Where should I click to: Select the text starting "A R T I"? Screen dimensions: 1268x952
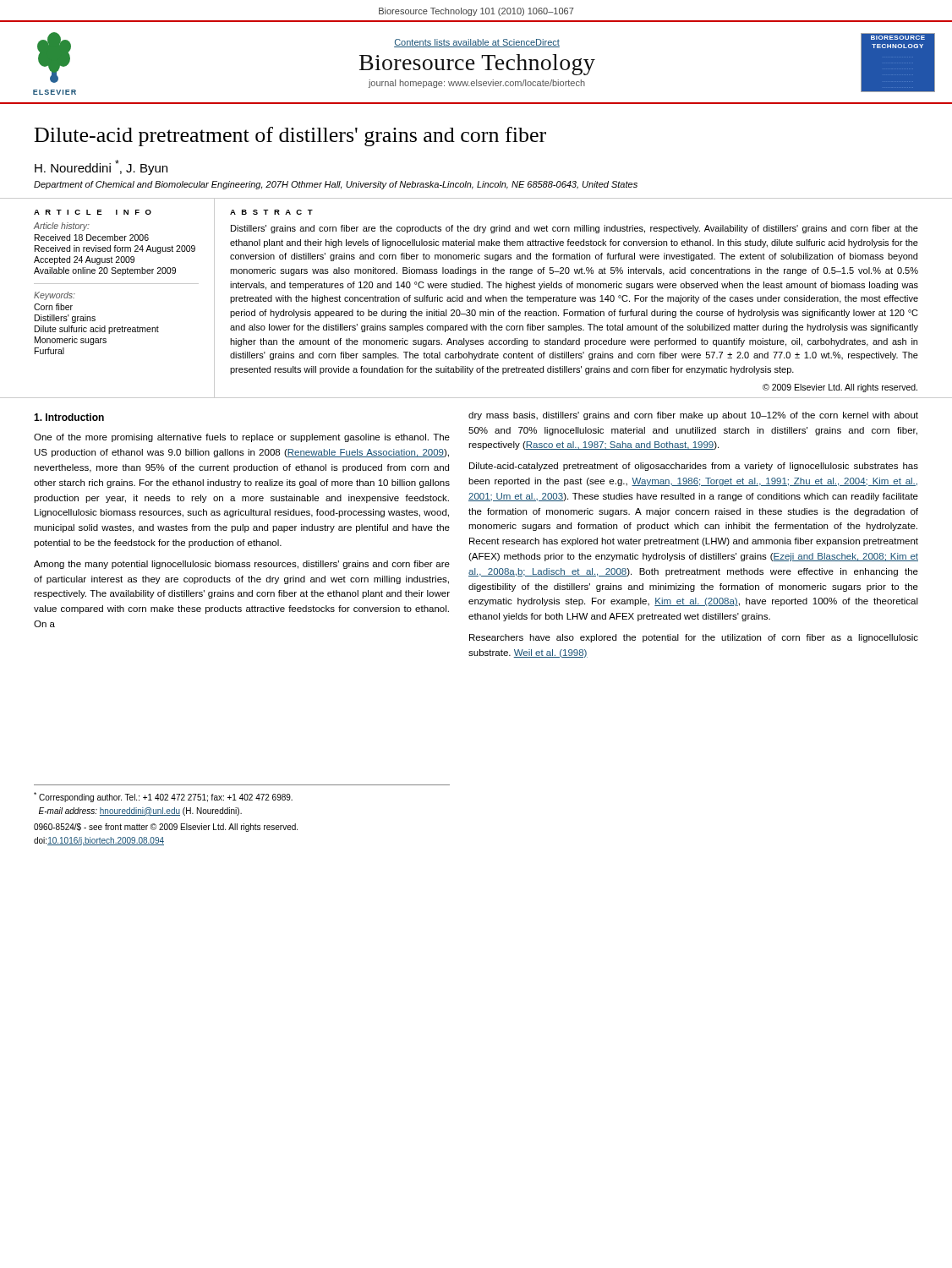coord(116,281)
